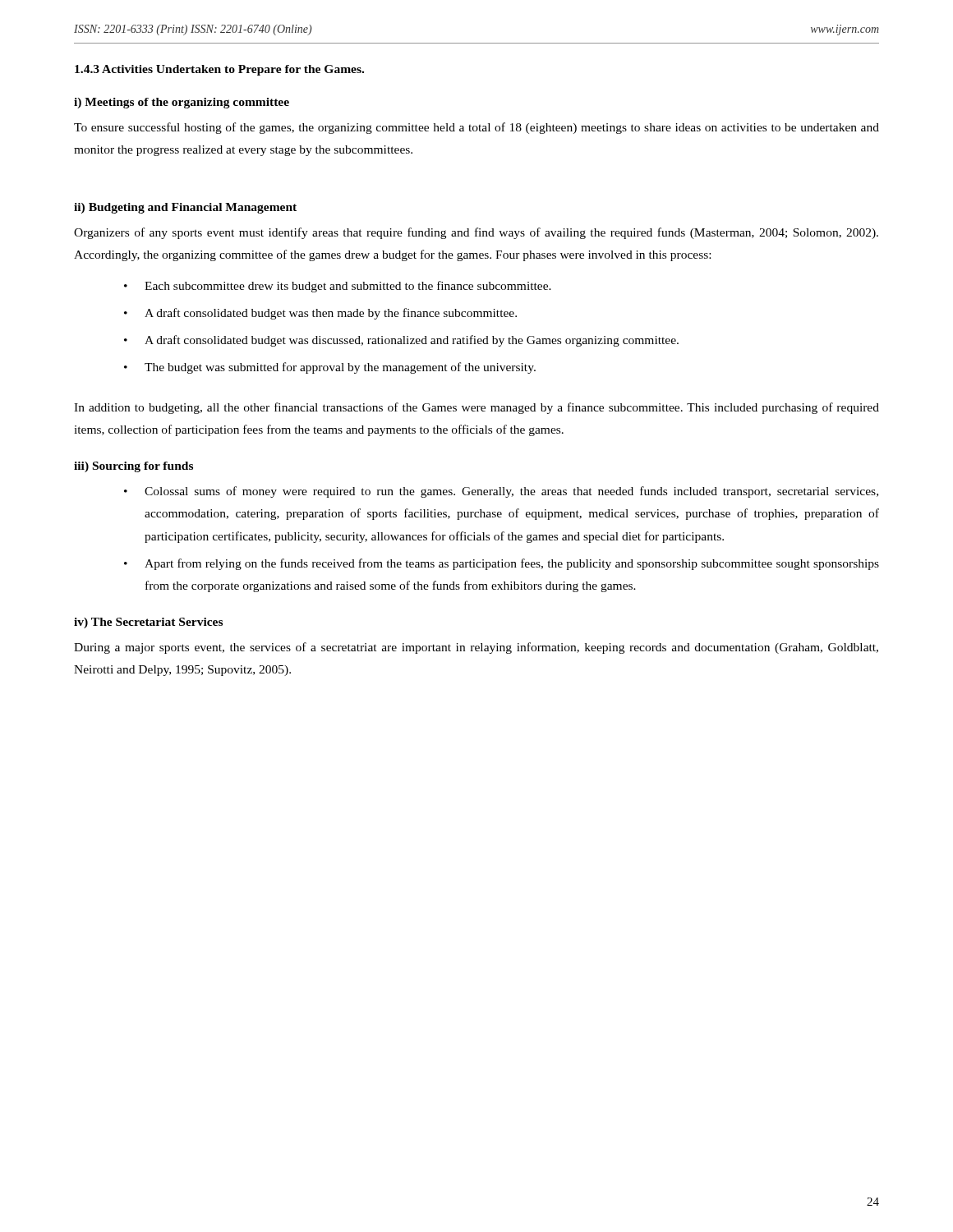Image resolution: width=953 pixels, height=1232 pixels.
Task: Locate the list item that reads "• Each subcommittee"
Action: 501,285
